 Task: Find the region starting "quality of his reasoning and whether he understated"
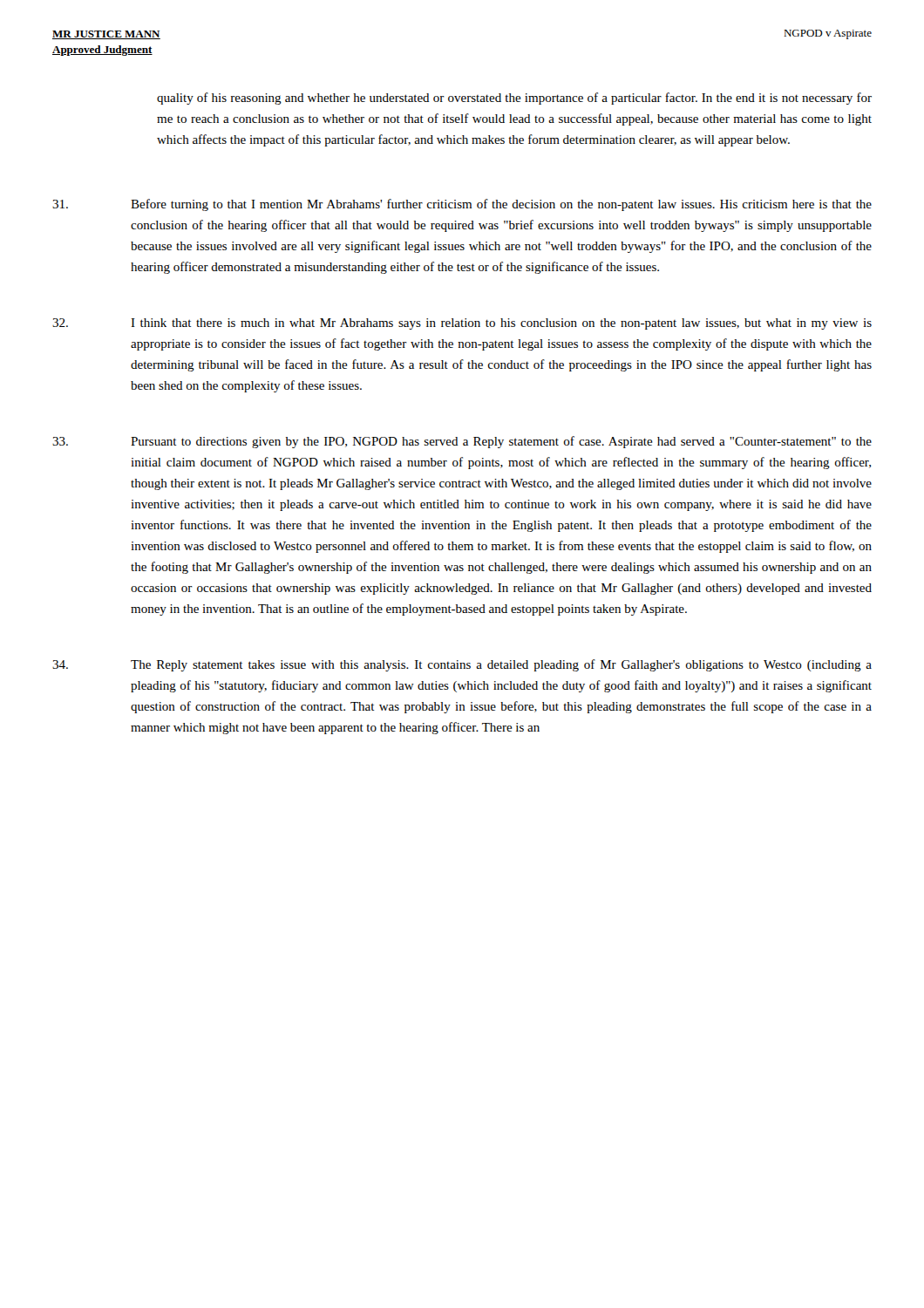pyautogui.click(x=514, y=119)
